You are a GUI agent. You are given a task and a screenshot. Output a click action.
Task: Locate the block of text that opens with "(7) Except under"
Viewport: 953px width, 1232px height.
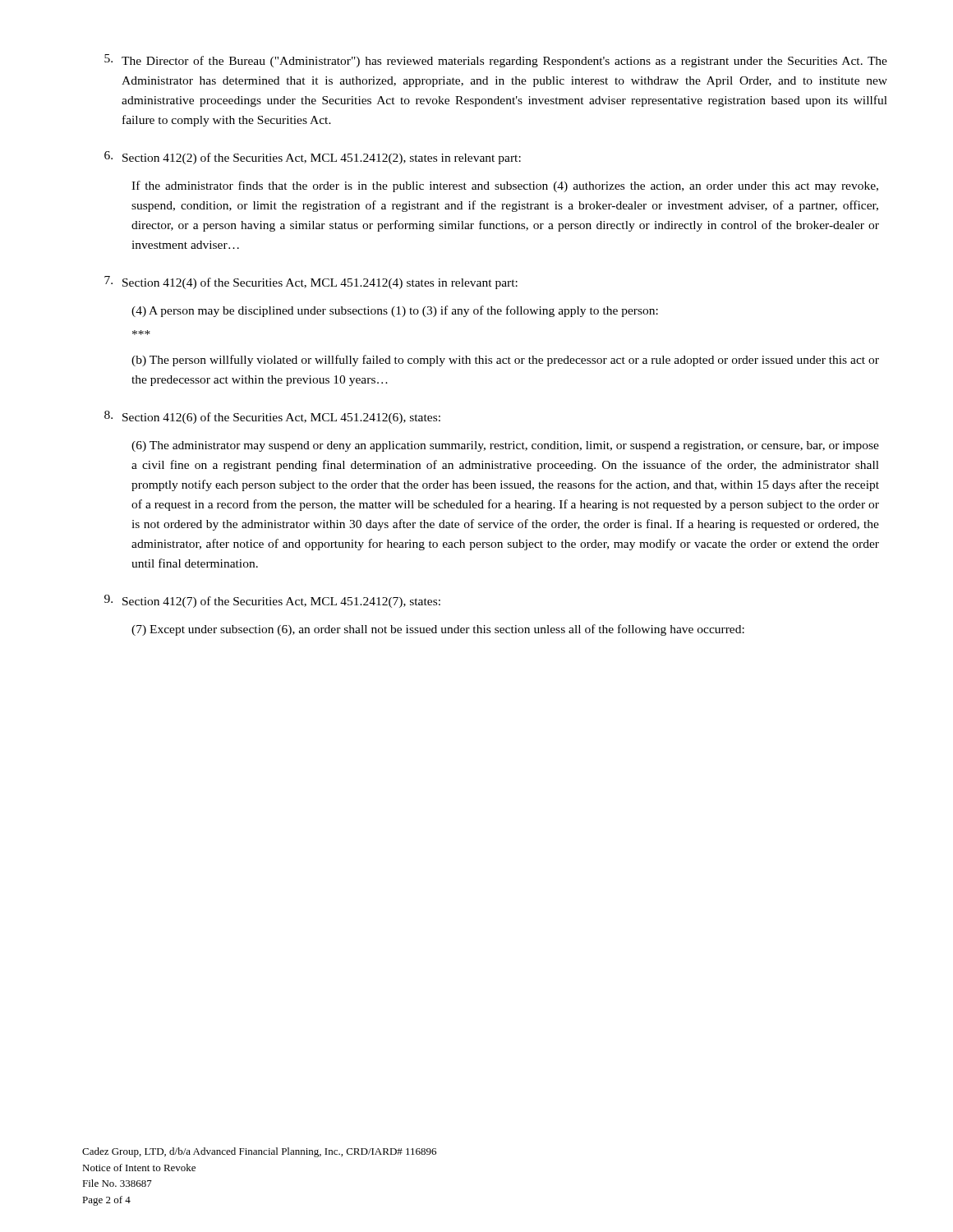point(438,629)
